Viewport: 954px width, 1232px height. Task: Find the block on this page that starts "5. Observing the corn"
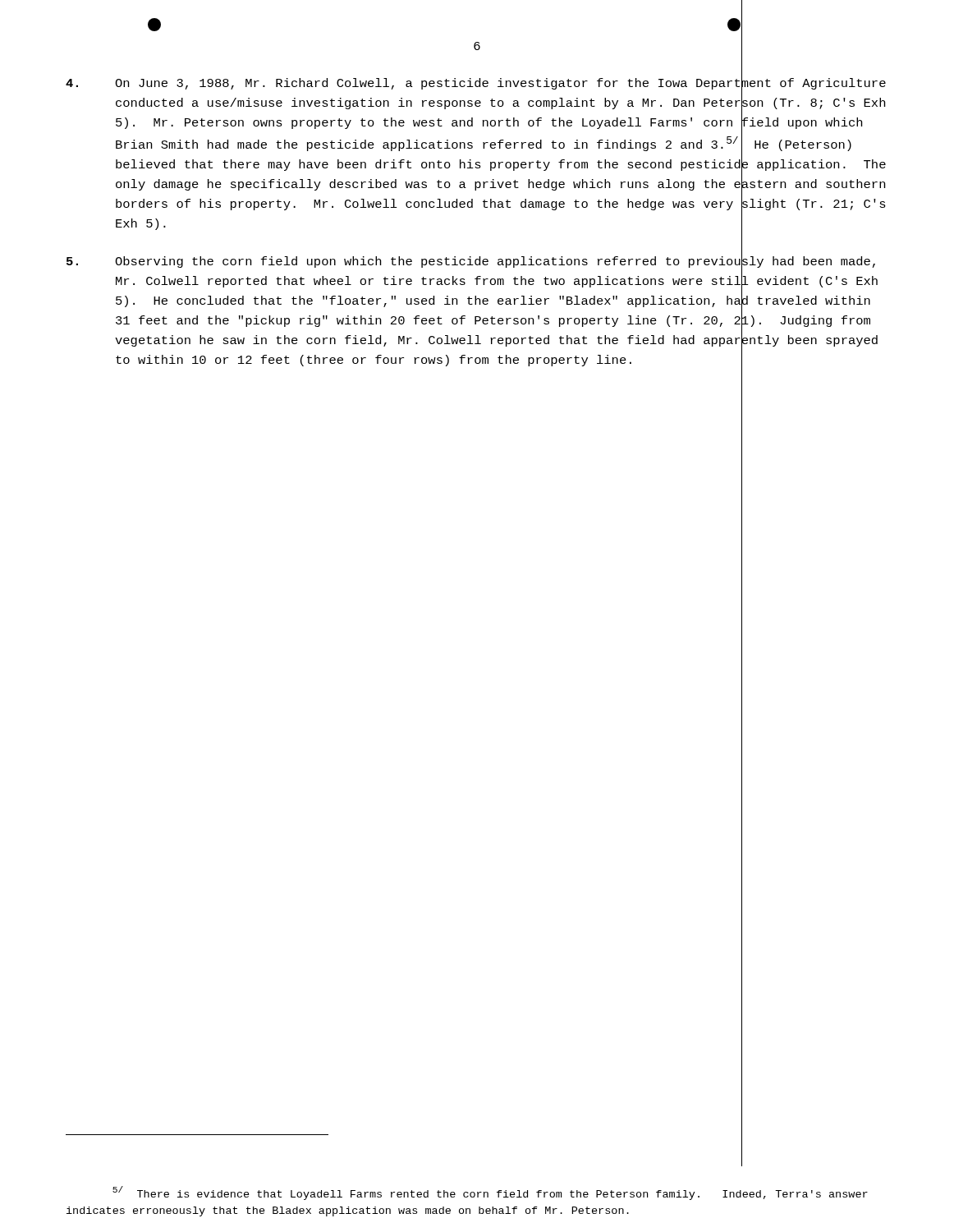click(x=477, y=312)
